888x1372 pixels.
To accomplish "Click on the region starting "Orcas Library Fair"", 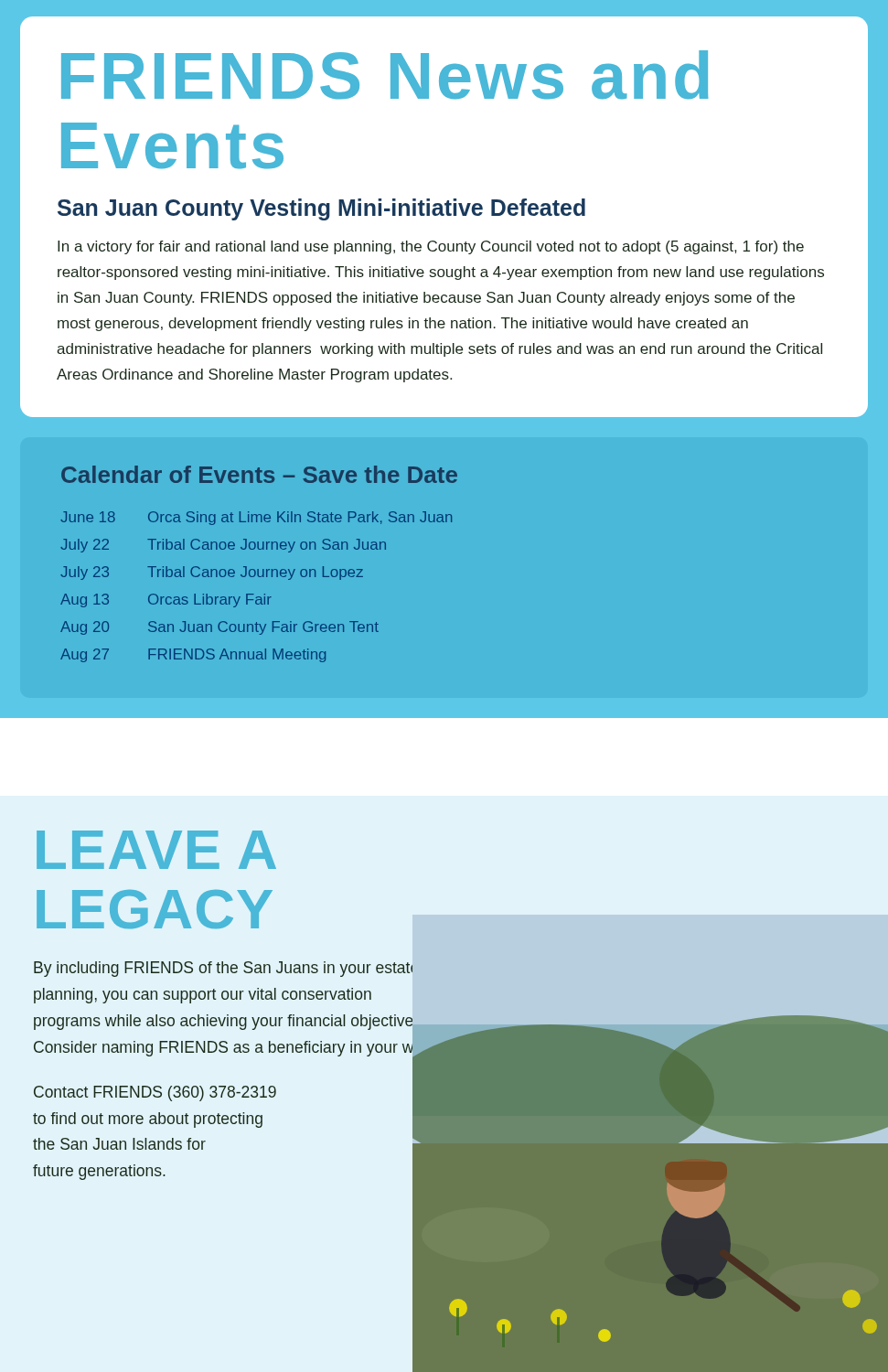I will click(x=209, y=600).
